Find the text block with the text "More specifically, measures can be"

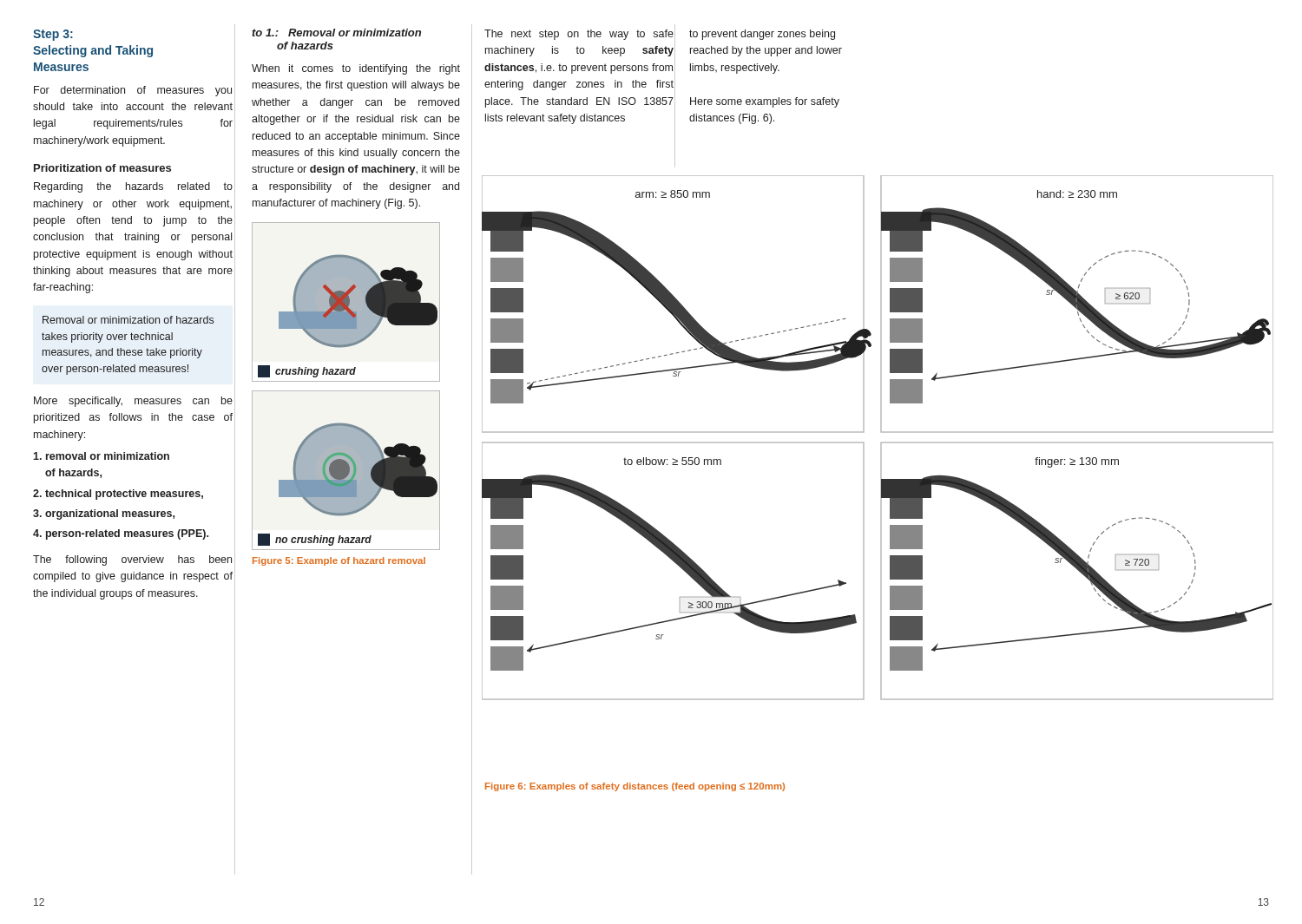(133, 417)
